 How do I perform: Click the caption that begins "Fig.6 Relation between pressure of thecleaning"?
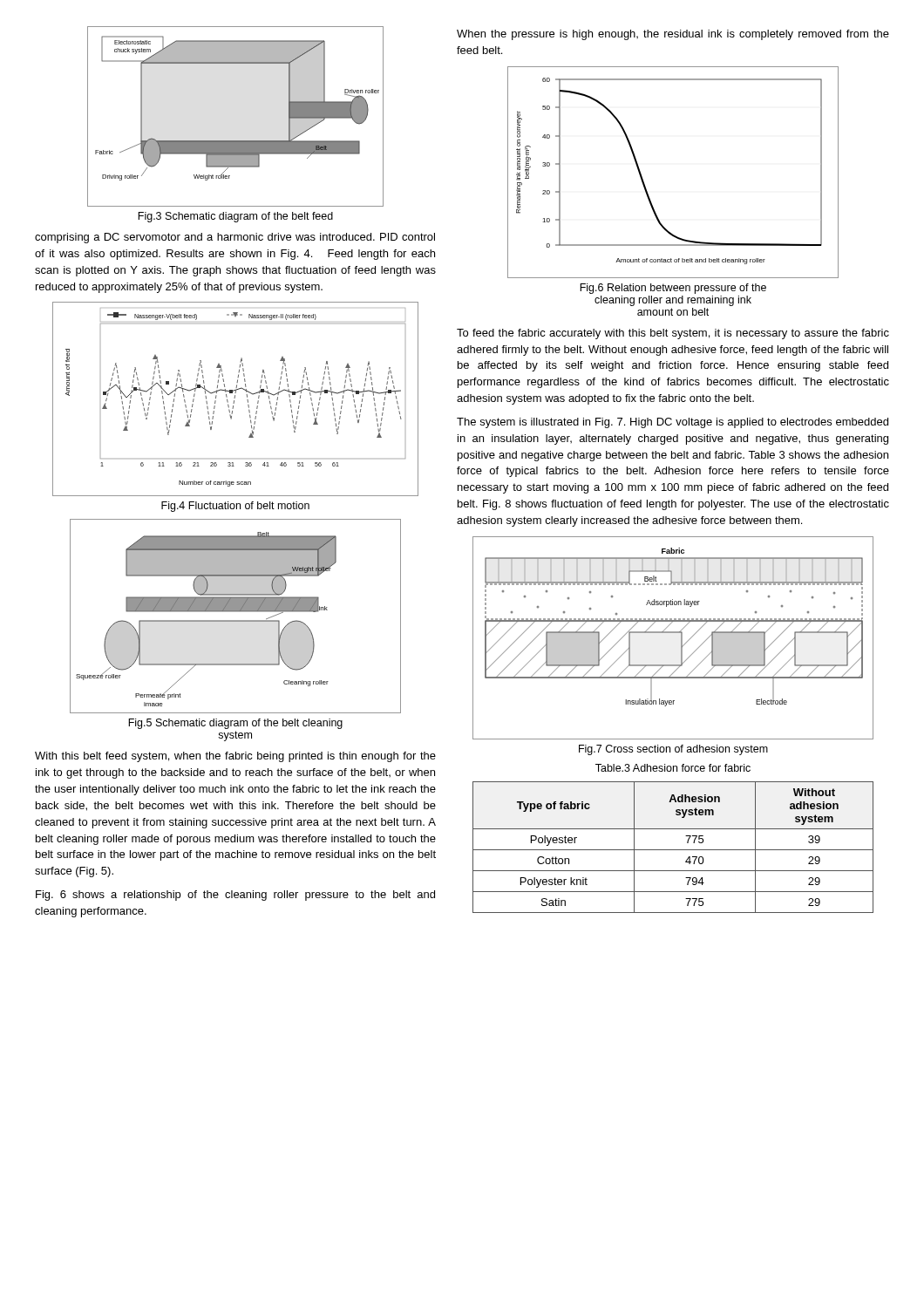pos(673,300)
